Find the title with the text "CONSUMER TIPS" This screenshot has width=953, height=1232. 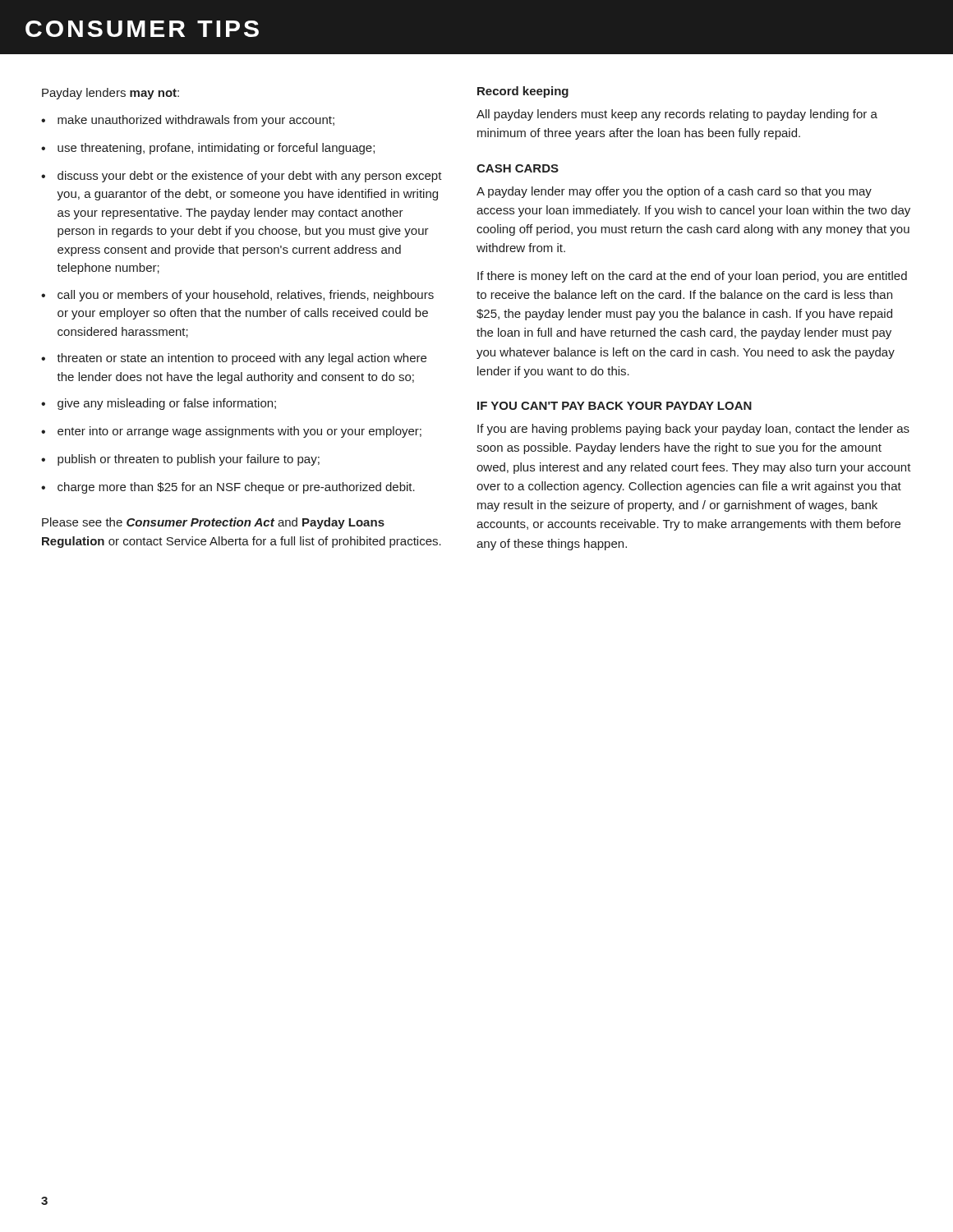coord(143,28)
